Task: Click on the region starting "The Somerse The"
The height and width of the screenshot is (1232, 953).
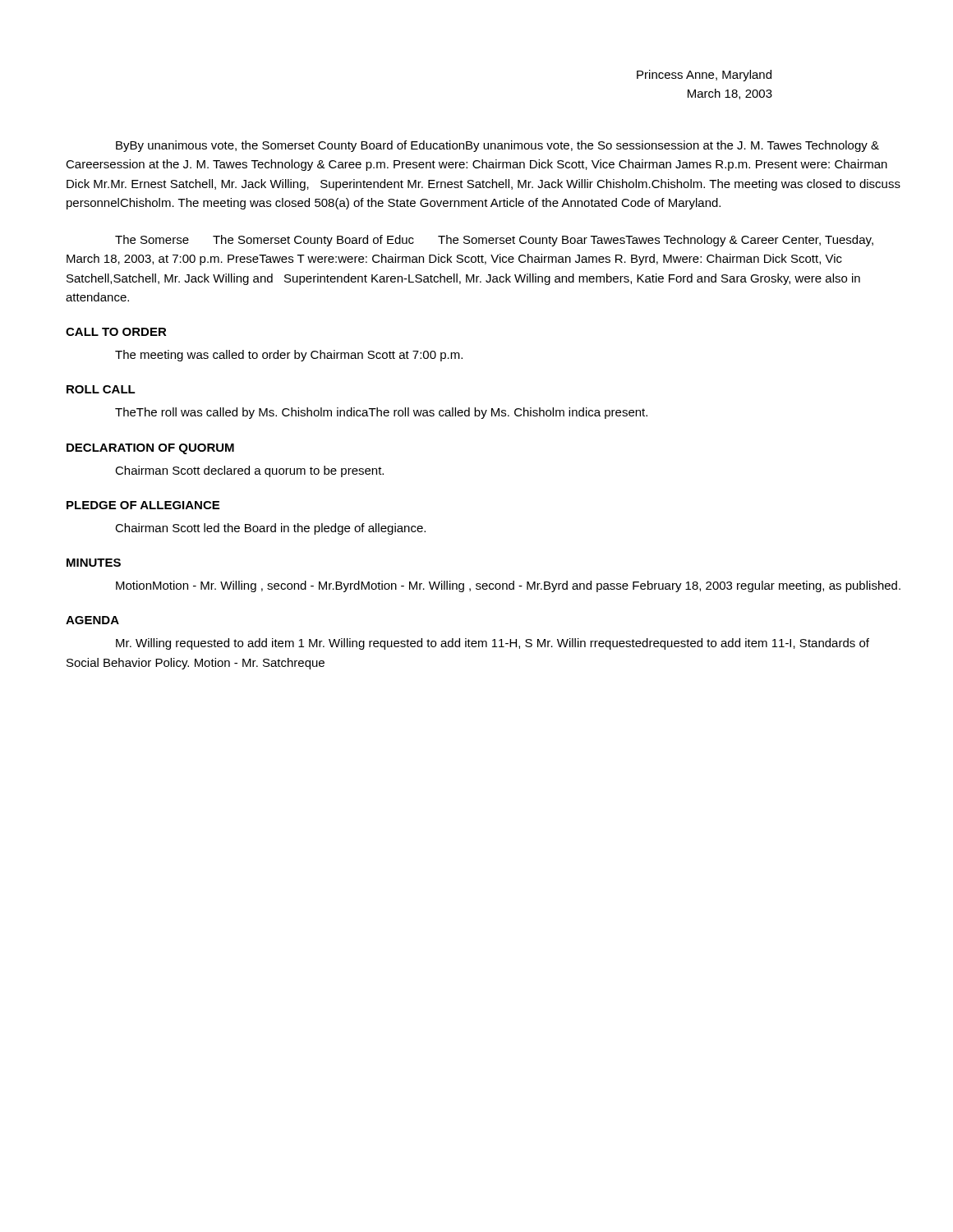Action: point(485,268)
